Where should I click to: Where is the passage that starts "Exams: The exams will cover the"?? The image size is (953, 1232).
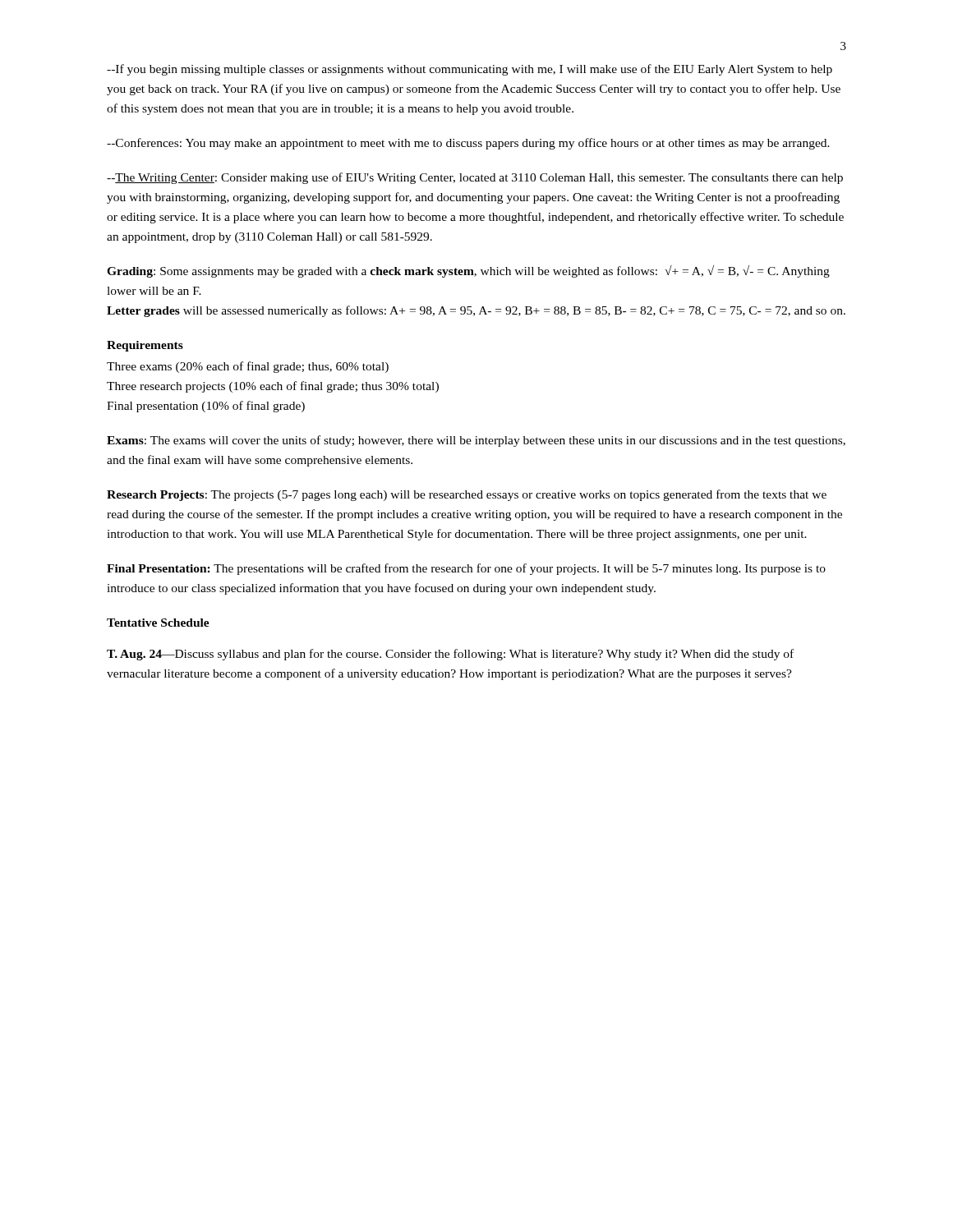point(476,450)
